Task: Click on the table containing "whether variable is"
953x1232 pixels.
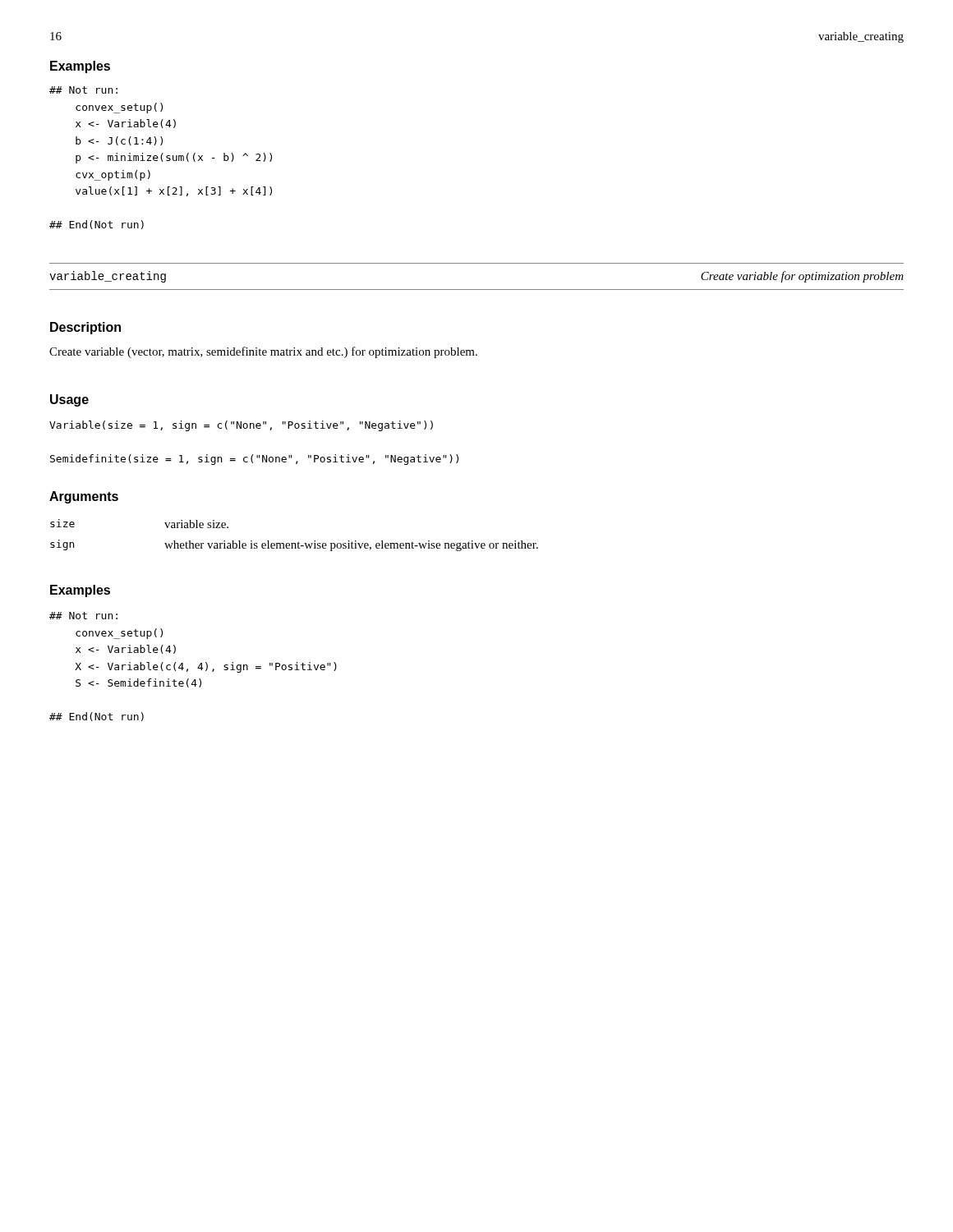Action: (x=476, y=535)
